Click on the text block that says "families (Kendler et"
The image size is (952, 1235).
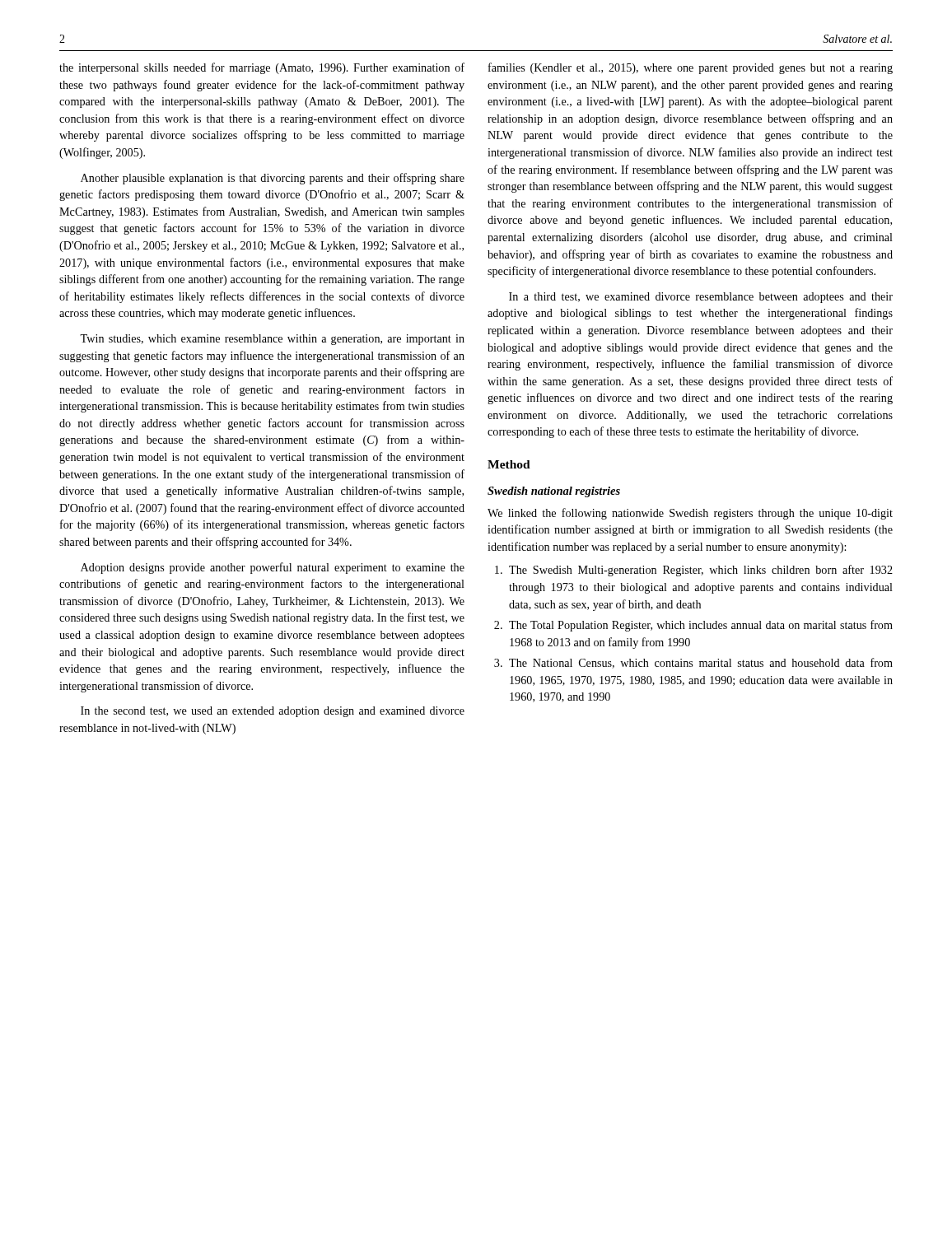[690, 170]
